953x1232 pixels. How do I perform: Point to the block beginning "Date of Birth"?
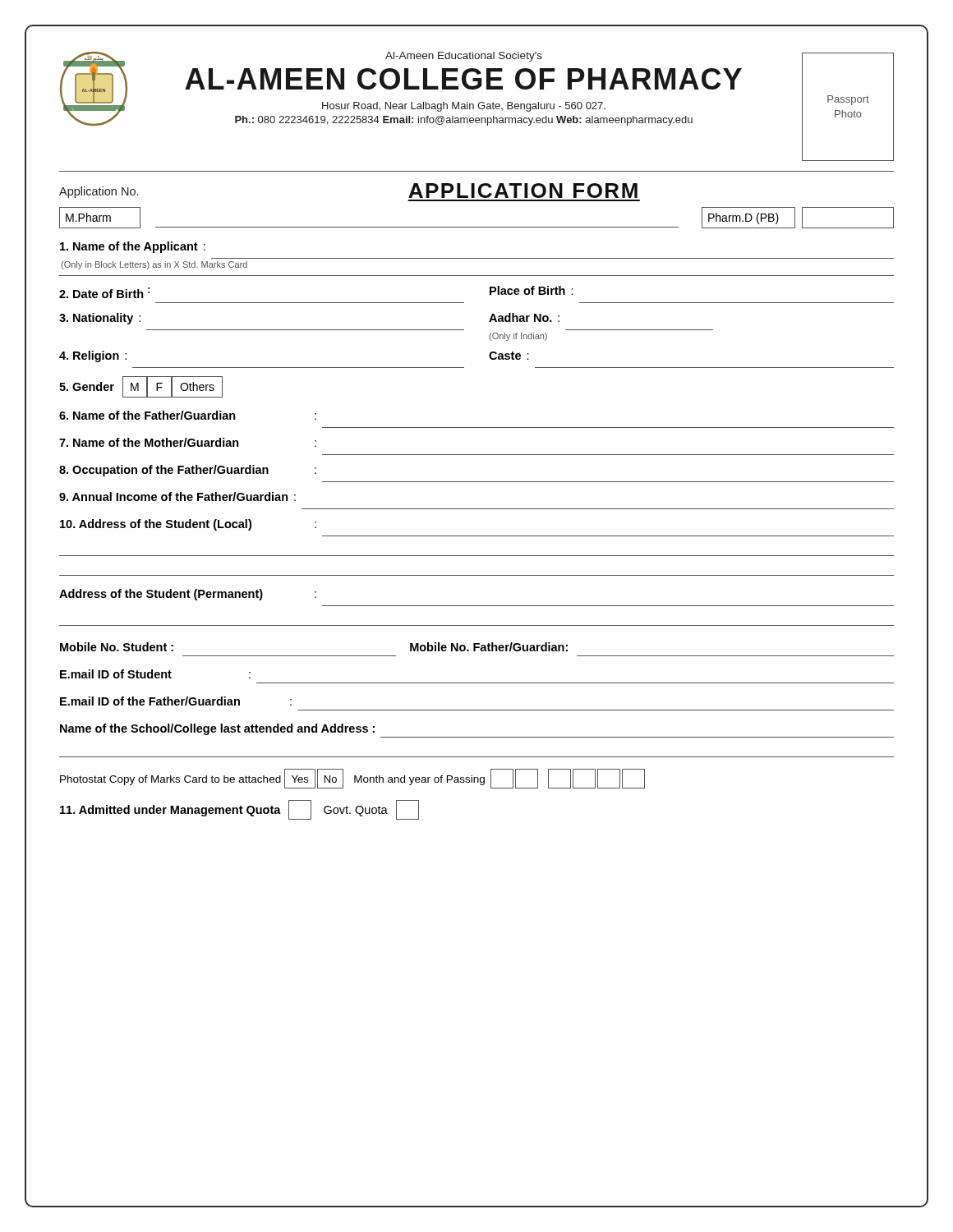[107, 292]
